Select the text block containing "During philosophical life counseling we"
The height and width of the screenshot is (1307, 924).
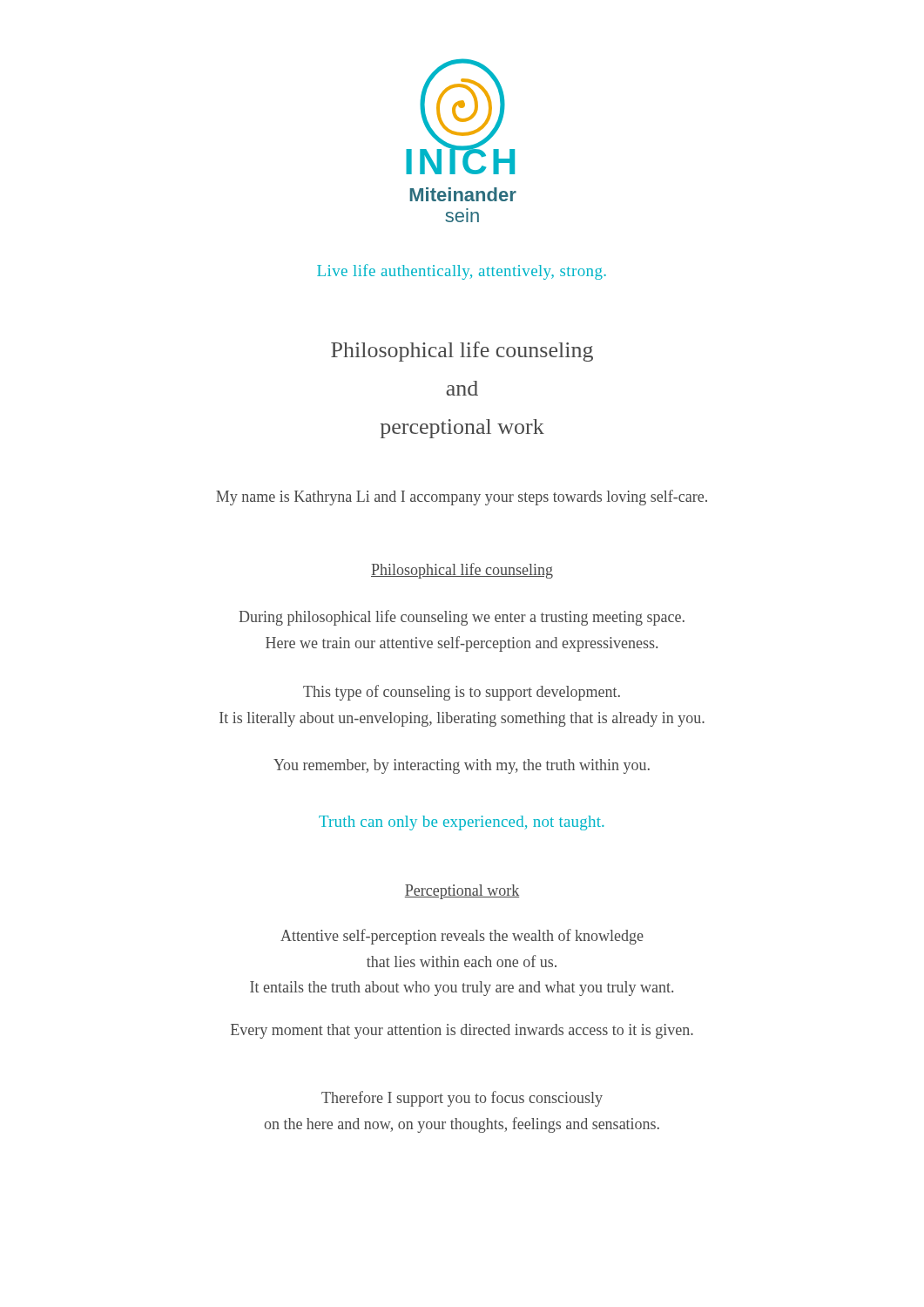click(x=462, y=630)
